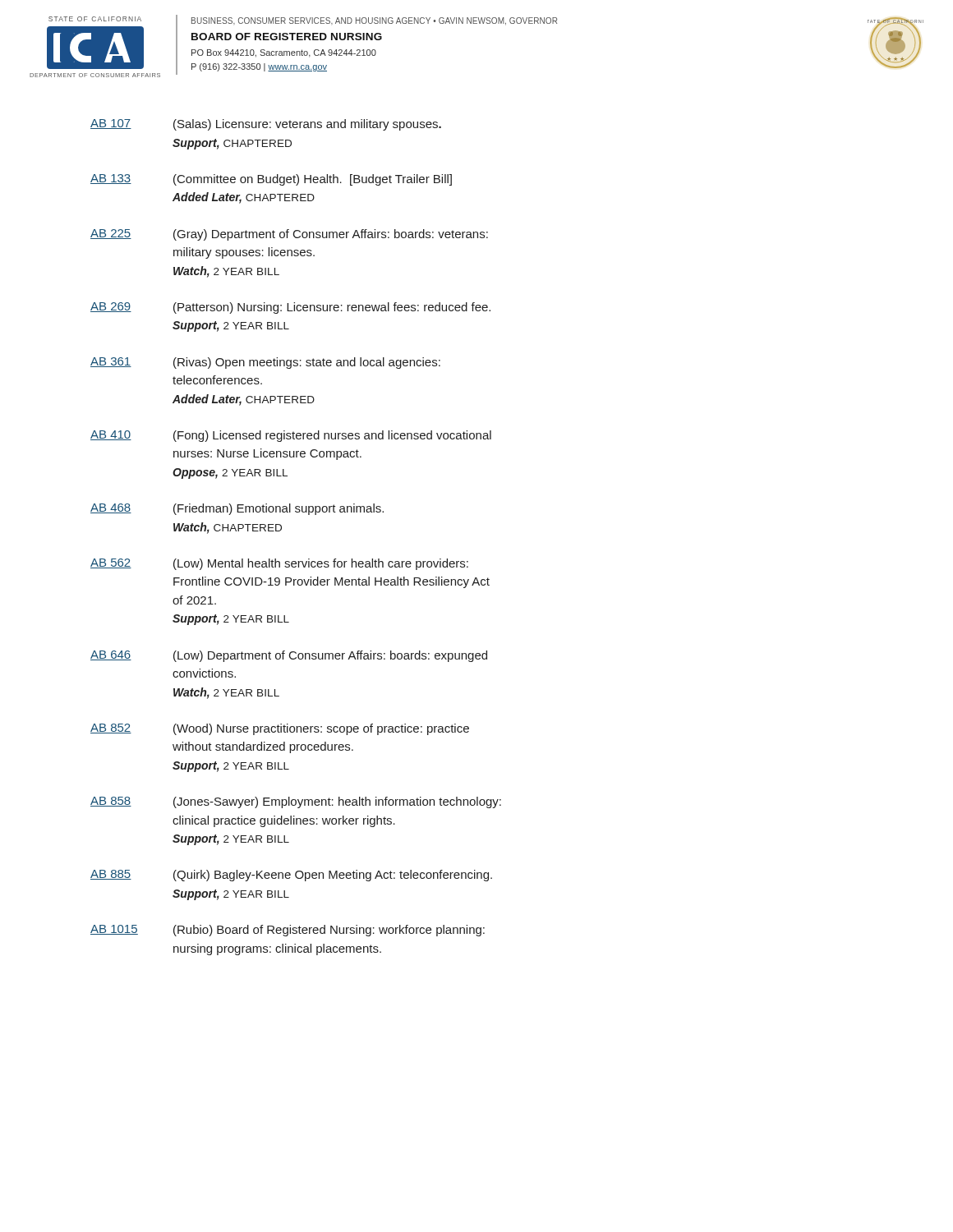
Task: Click on the list item containing "AB 133 (Committee"
Action: pyautogui.click(x=272, y=188)
